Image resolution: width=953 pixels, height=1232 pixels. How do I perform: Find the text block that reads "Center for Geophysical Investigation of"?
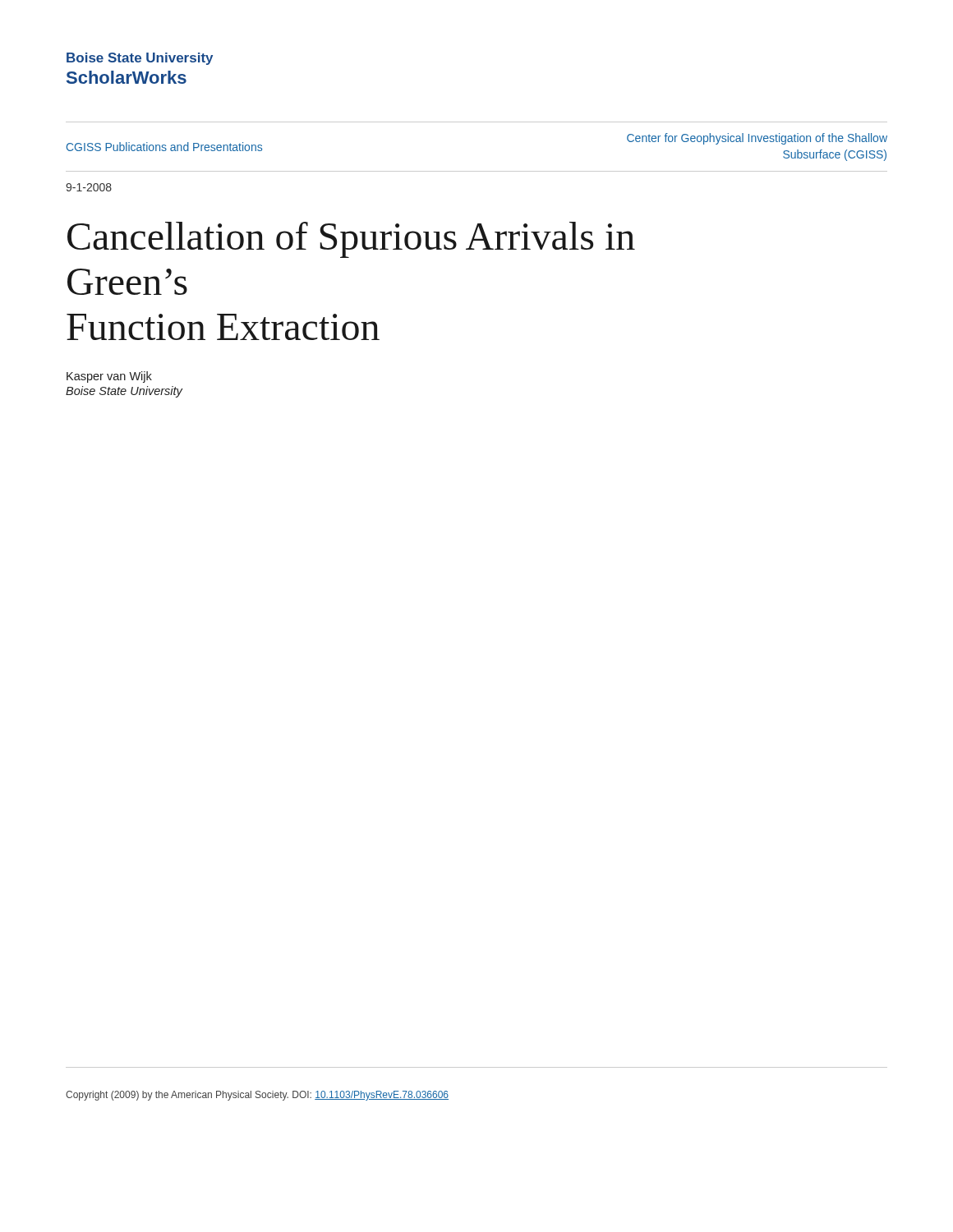point(757,146)
